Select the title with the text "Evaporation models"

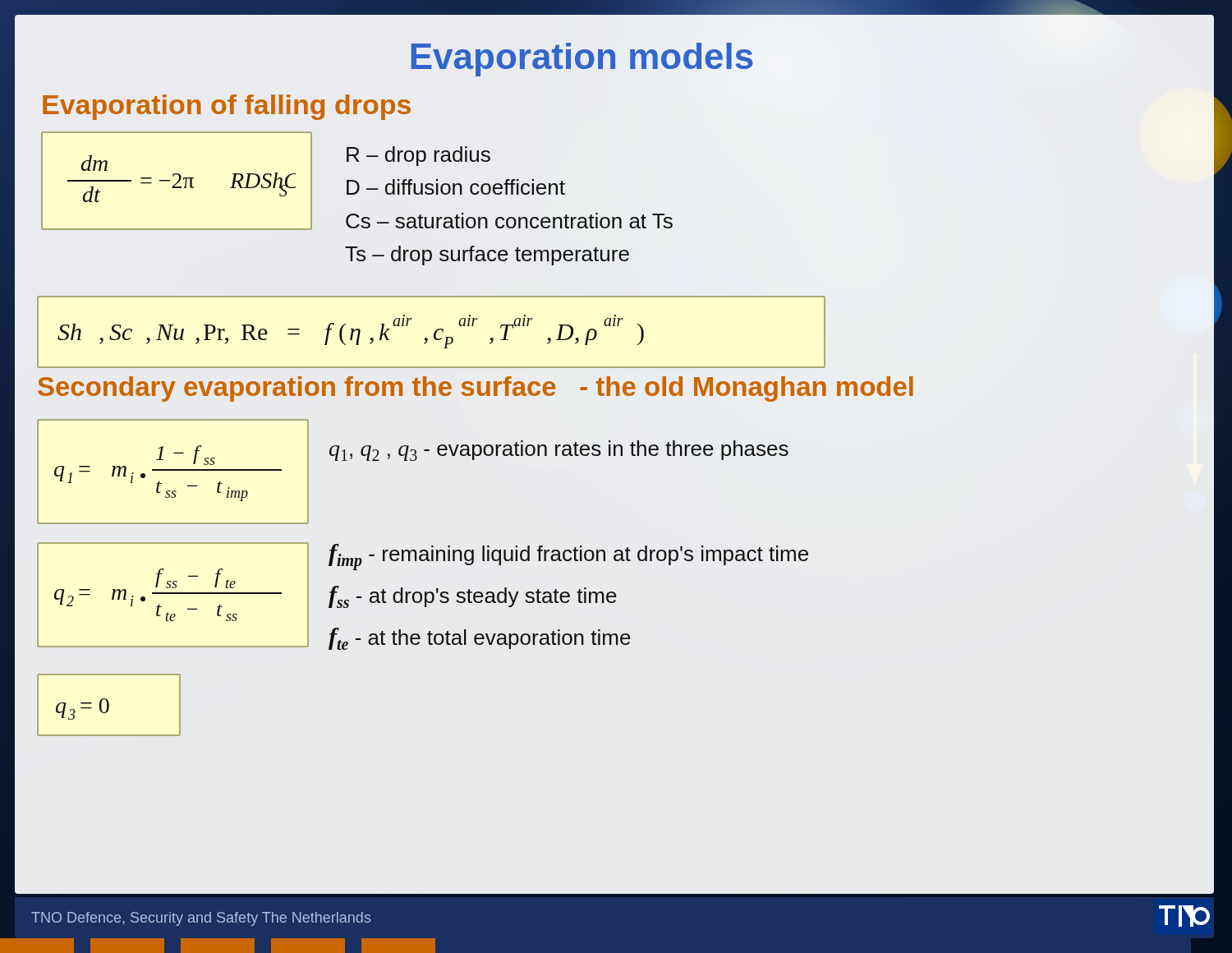(582, 56)
